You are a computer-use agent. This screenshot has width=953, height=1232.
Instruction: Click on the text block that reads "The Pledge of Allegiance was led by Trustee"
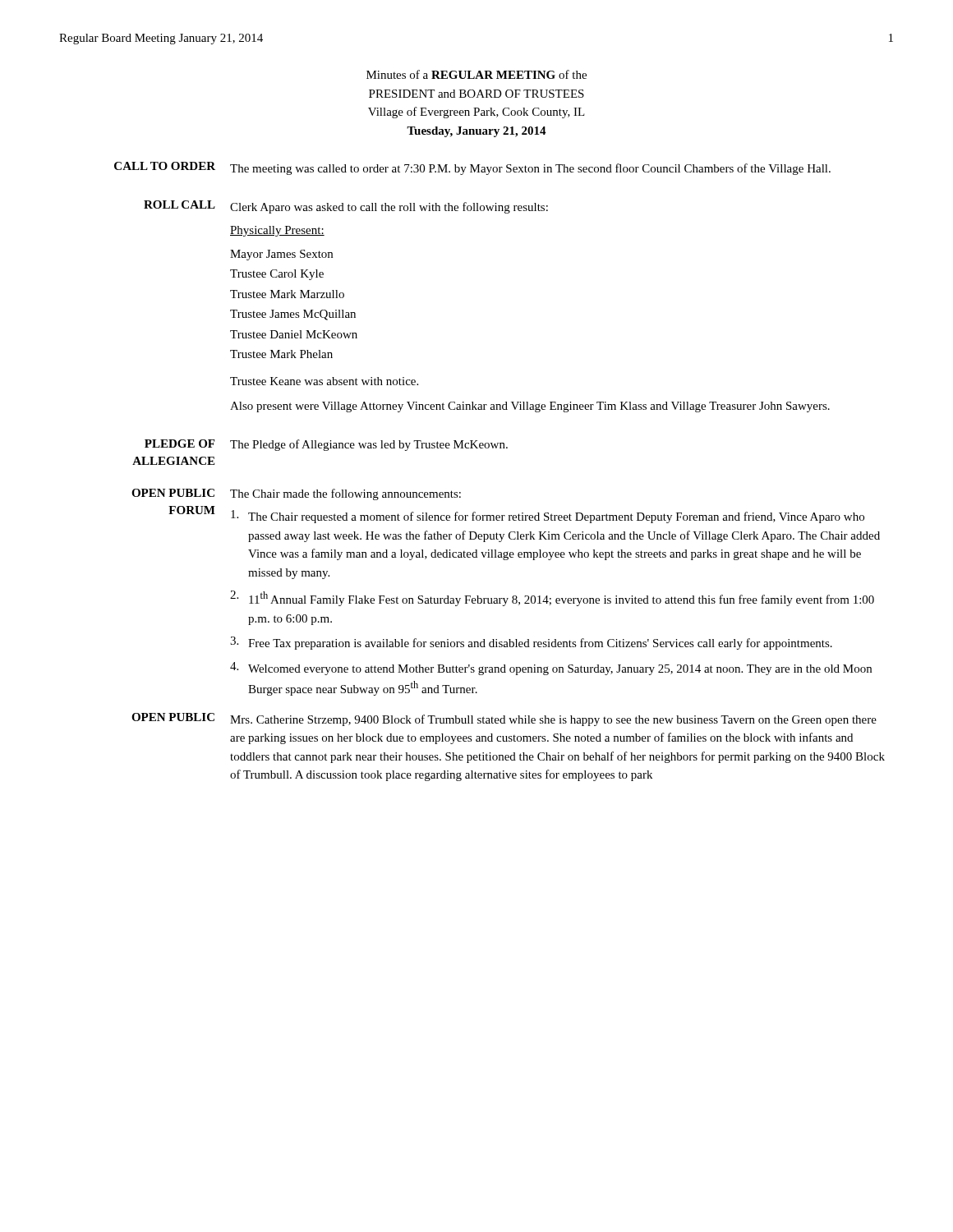coord(369,445)
